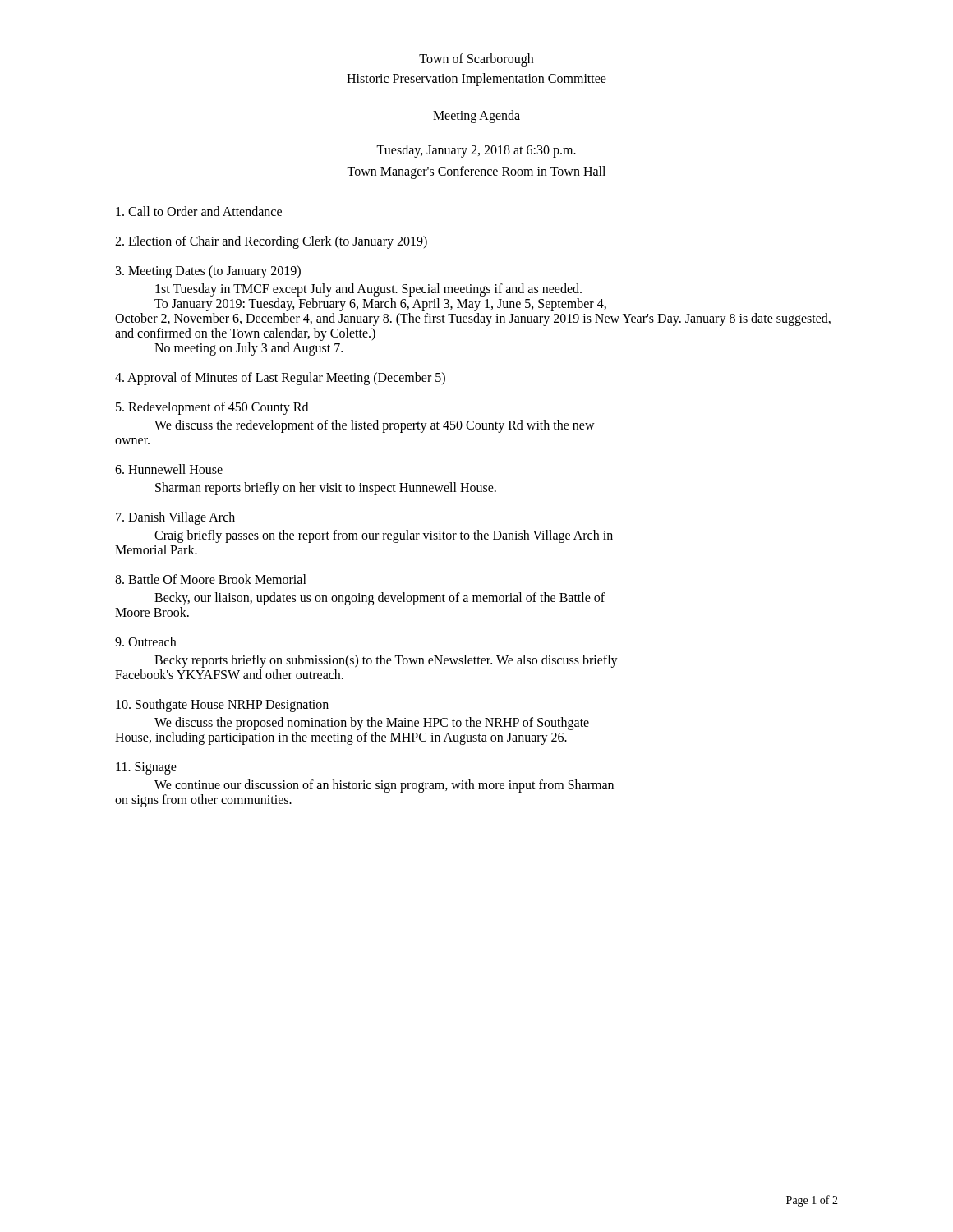The image size is (953, 1232).
Task: Navigate to the region starting "11. Signage We continue our discussion"
Action: pos(476,783)
